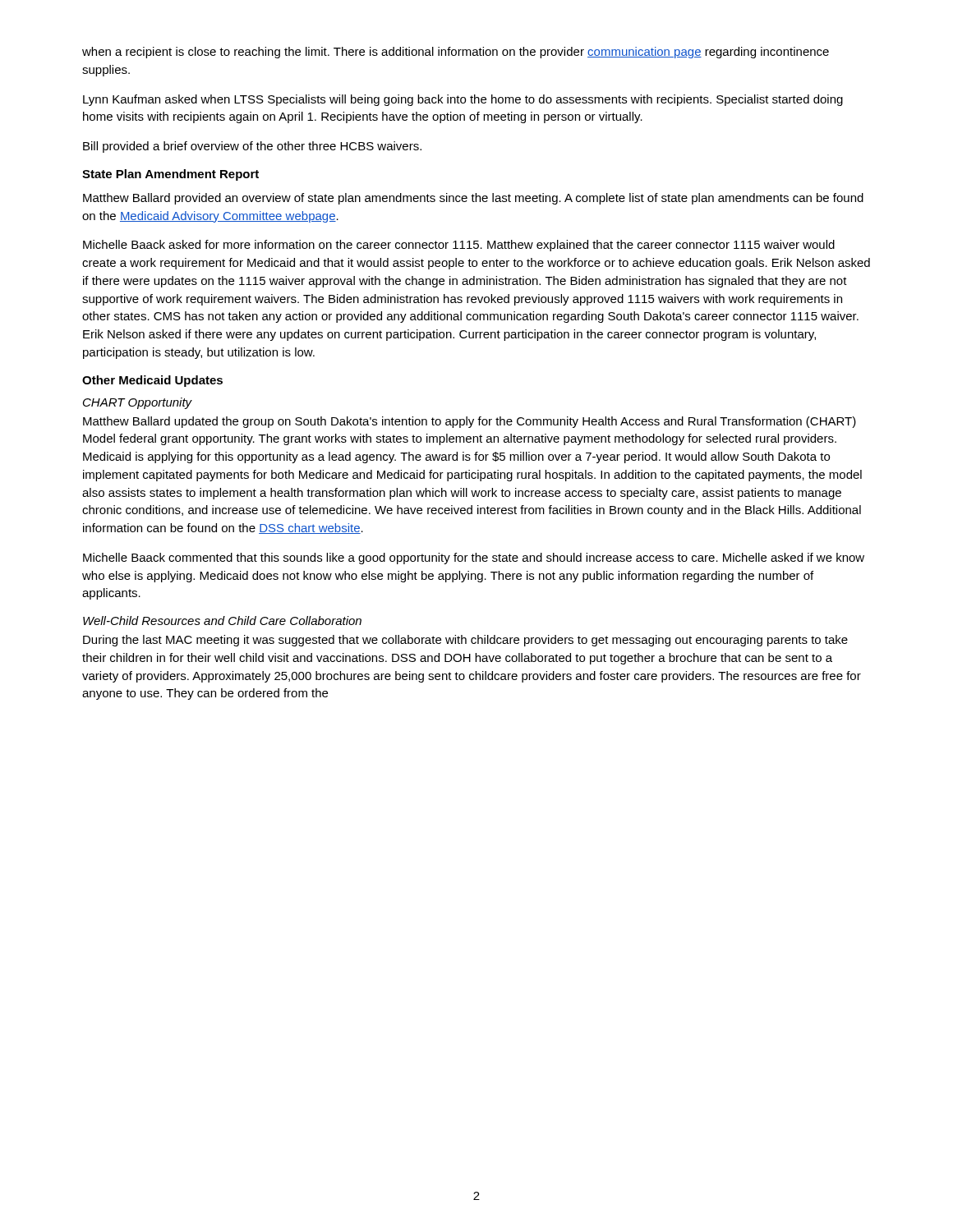Point to the text starting "CHART Opportunity"
Viewport: 953px width, 1232px height.
(x=137, y=402)
